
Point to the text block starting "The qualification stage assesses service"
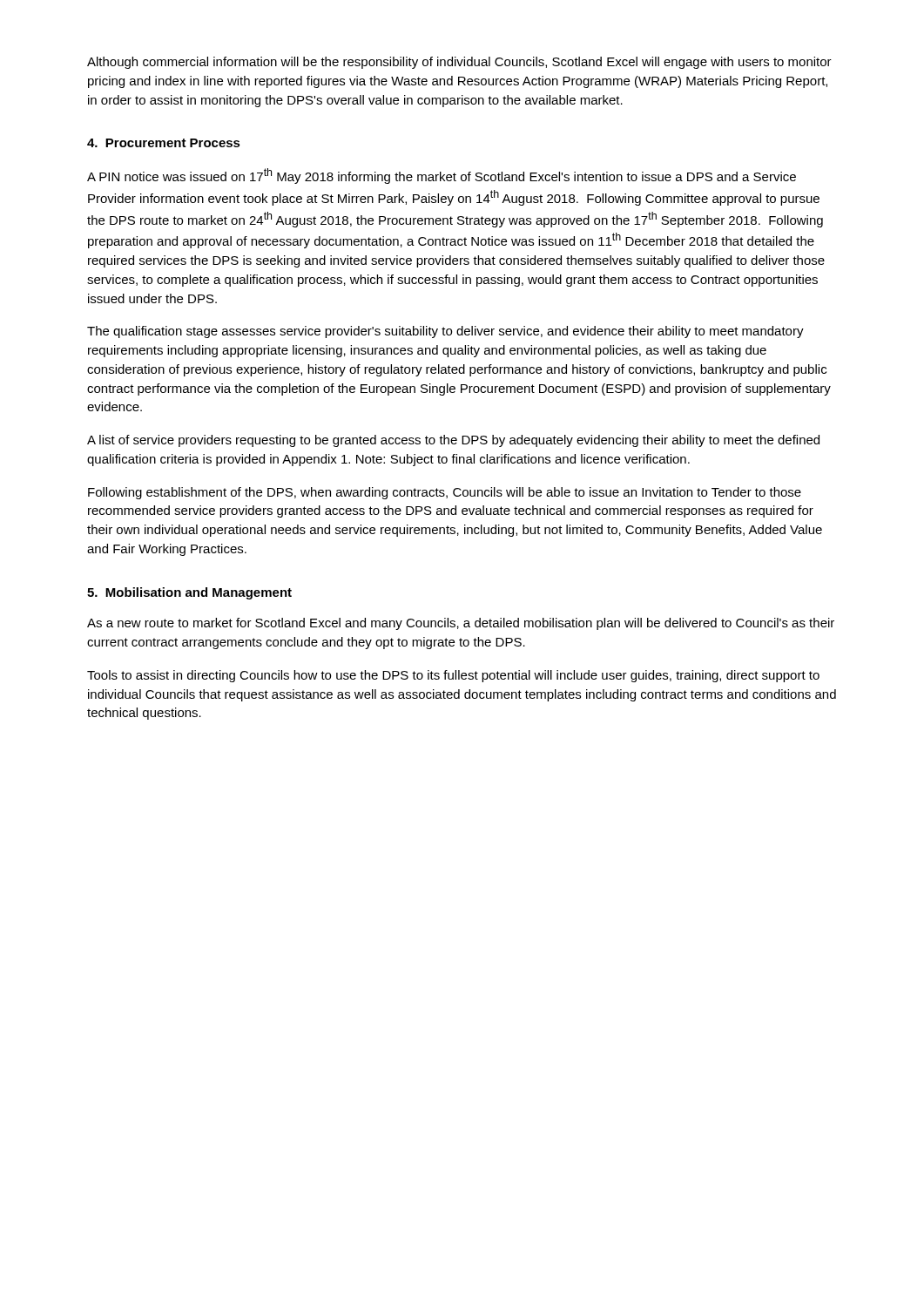pyautogui.click(x=462, y=369)
